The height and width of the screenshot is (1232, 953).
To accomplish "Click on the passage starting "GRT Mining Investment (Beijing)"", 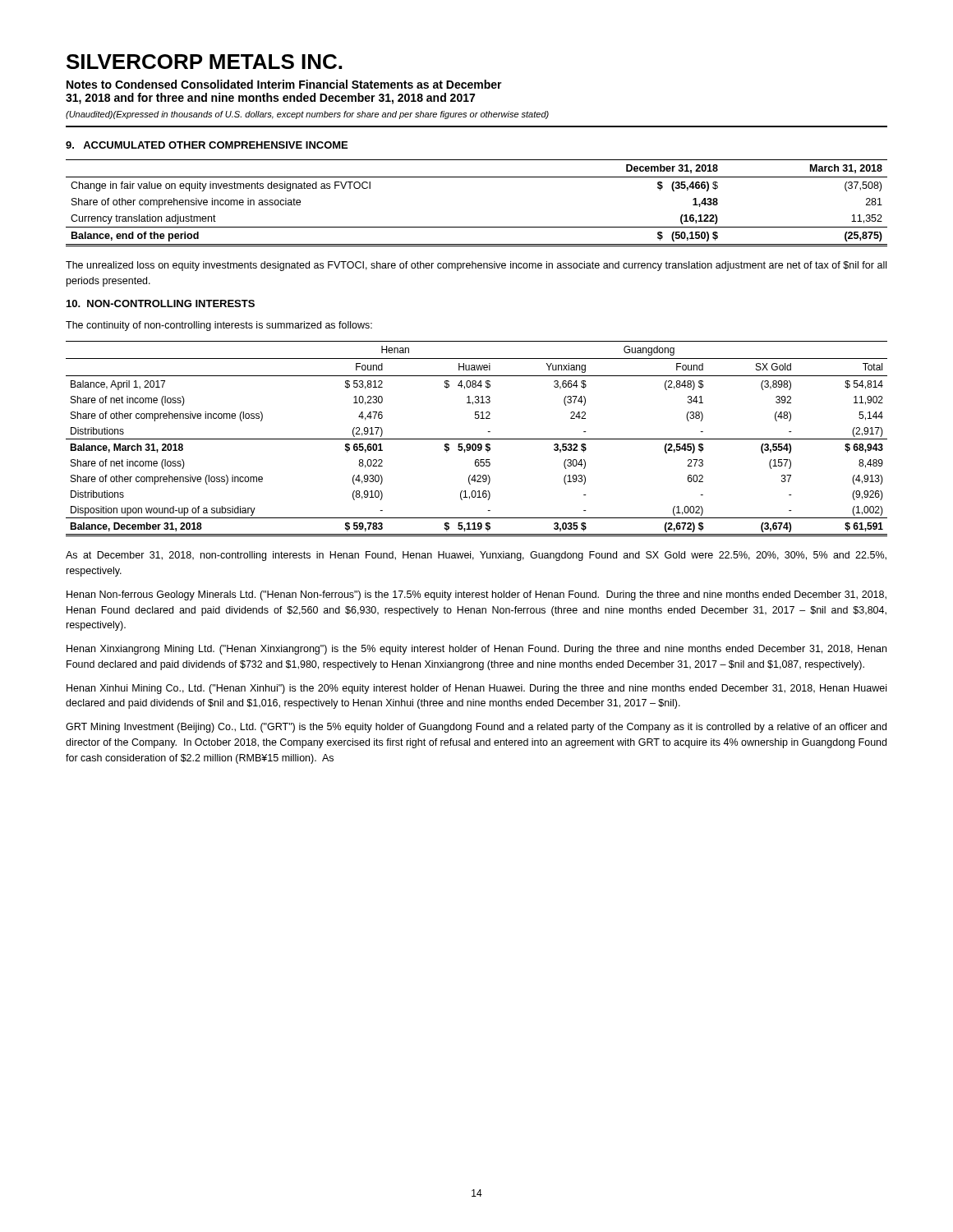I will 476,742.
